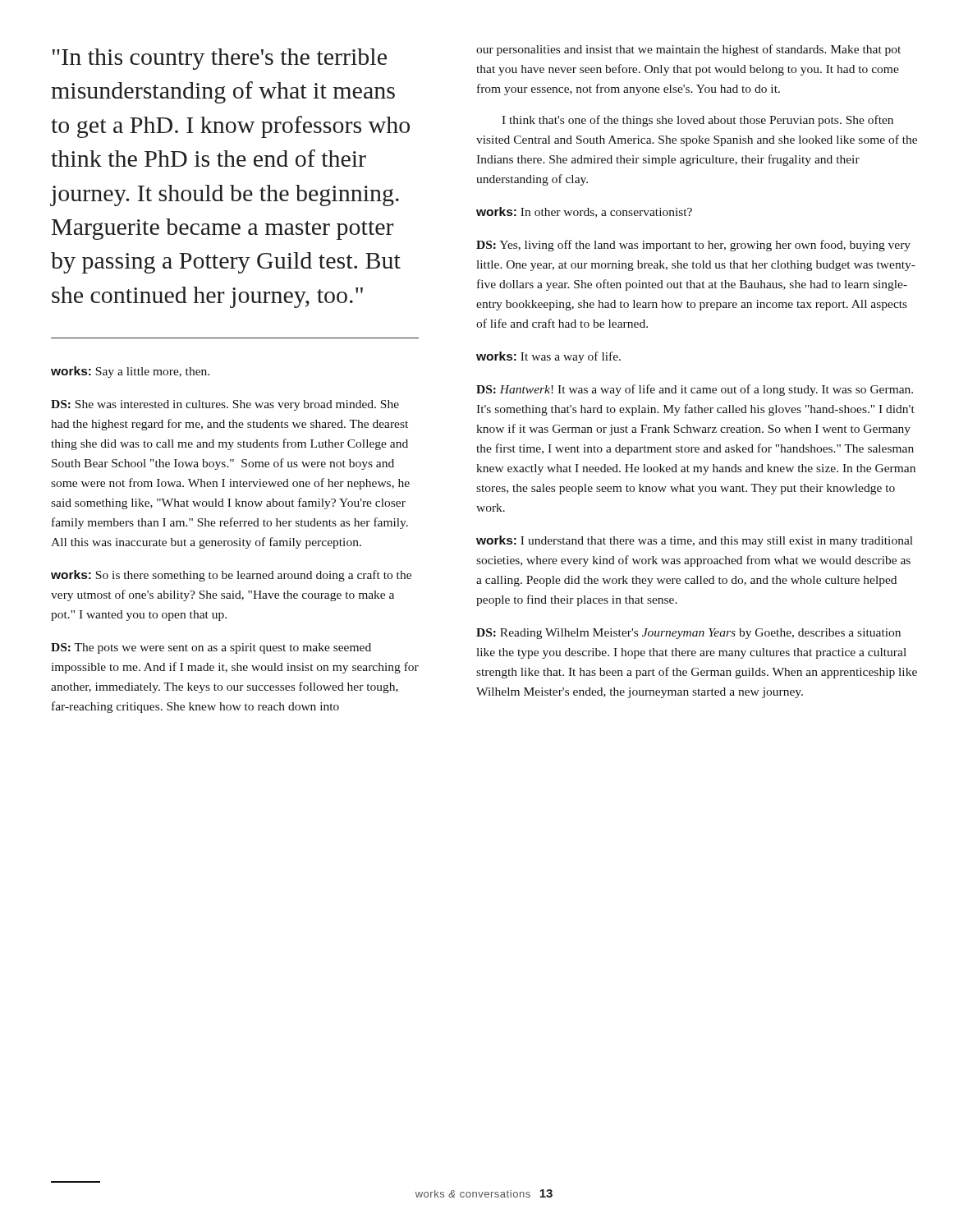968x1232 pixels.
Task: Locate the block of text that opens with "works: I understand that there"
Action: 698,570
